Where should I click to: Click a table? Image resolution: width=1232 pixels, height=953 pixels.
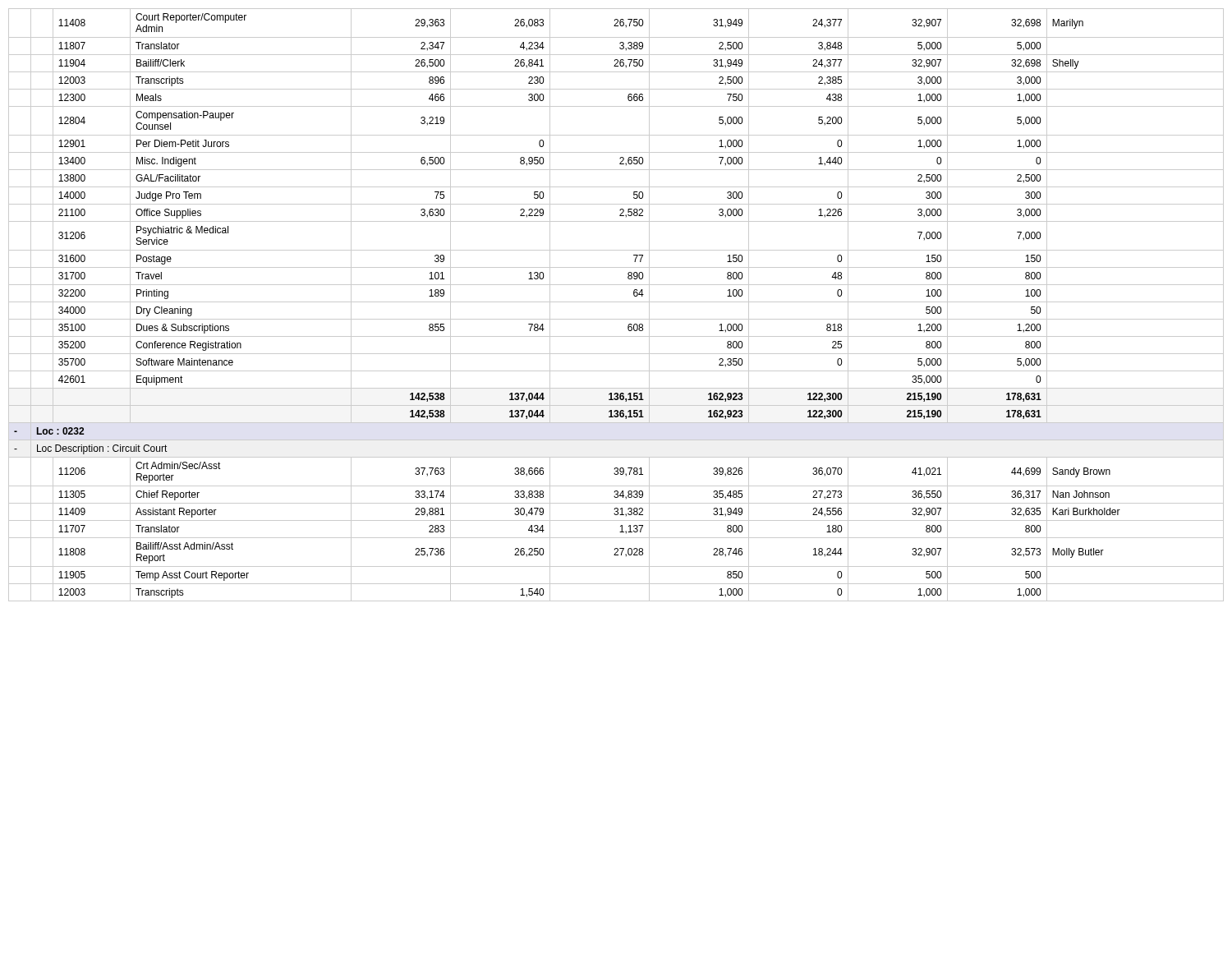click(x=616, y=305)
